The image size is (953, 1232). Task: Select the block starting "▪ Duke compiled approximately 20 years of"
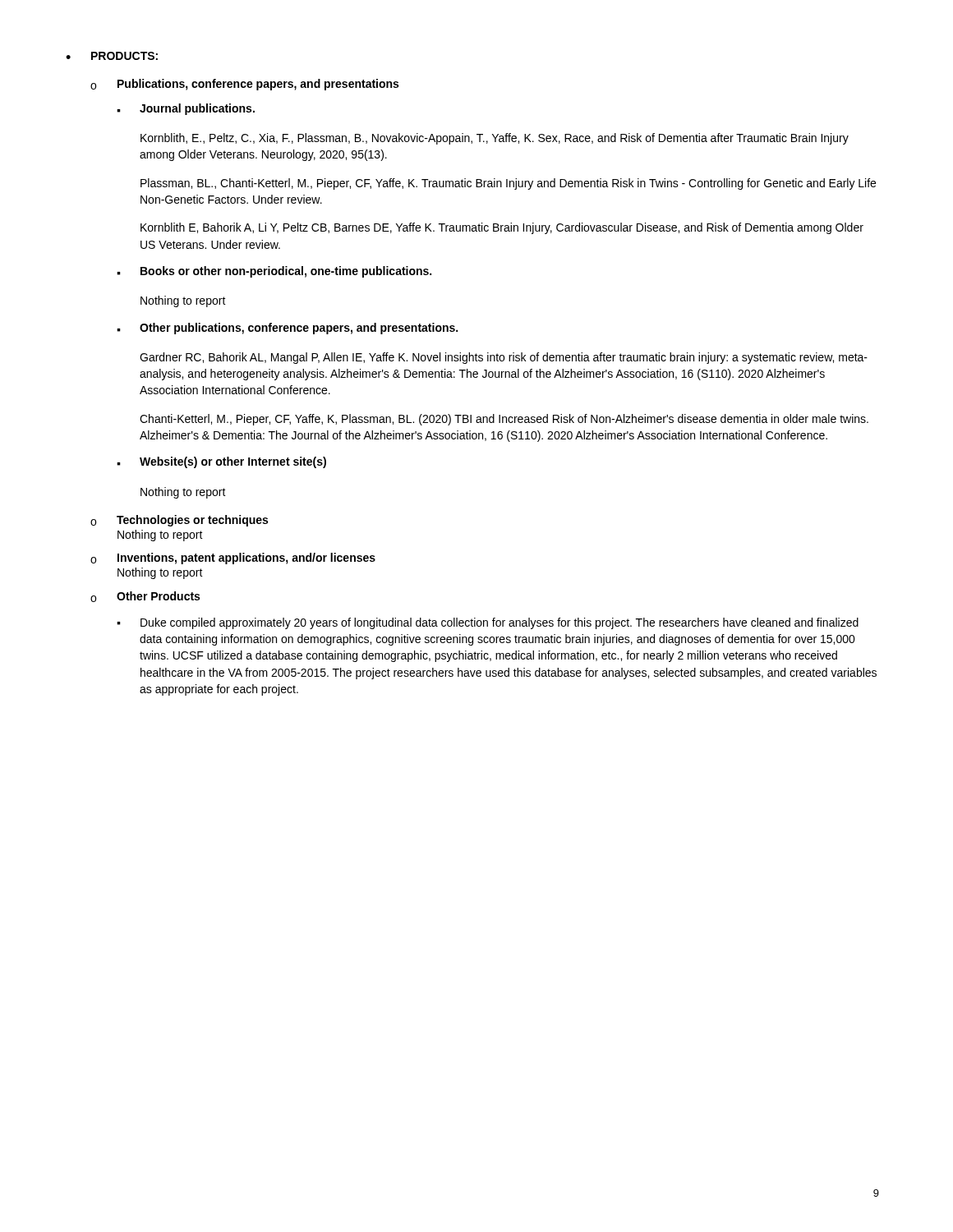pos(498,656)
